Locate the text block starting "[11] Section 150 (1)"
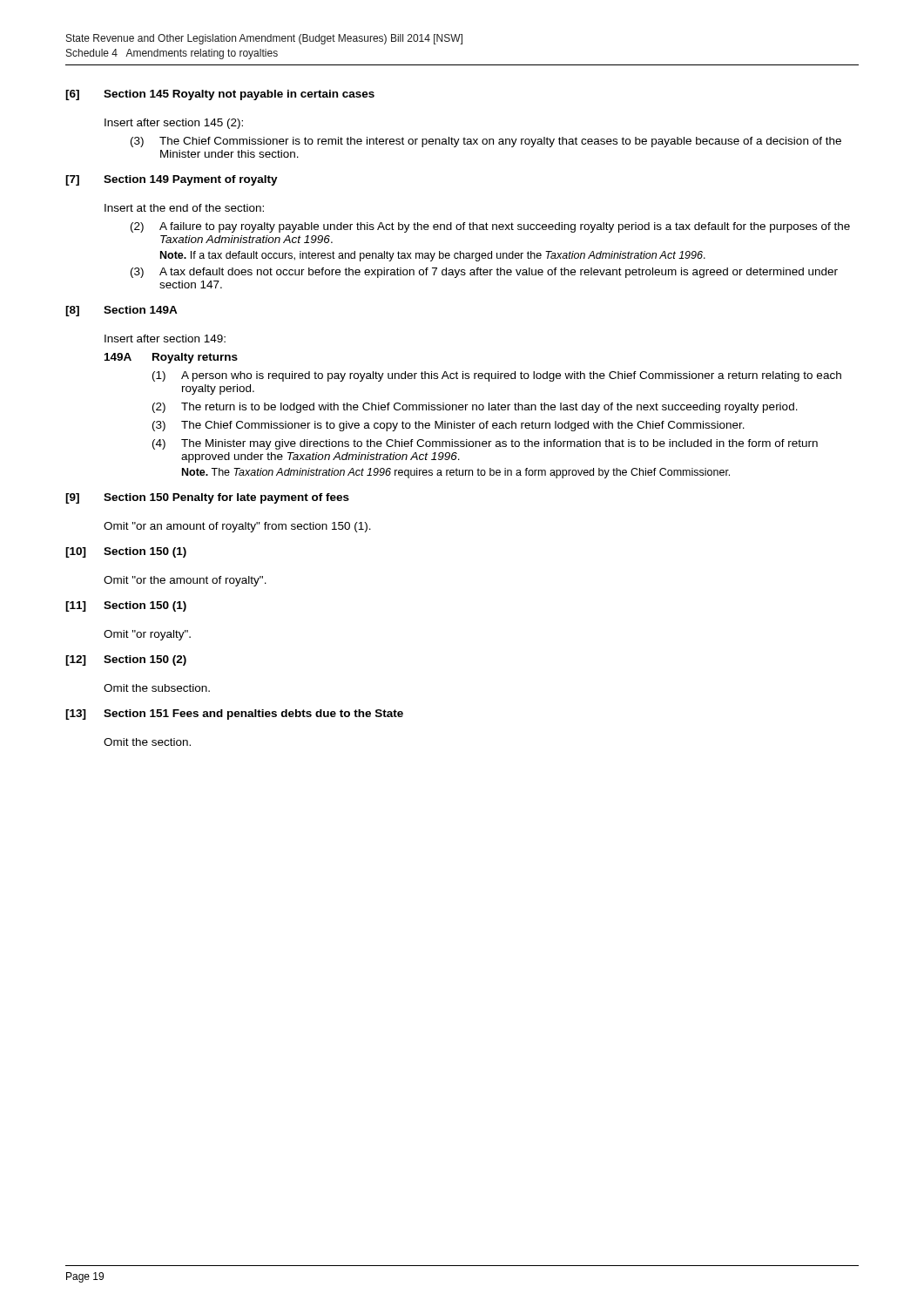The height and width of the screenshot is (1307, 924). 126,606
